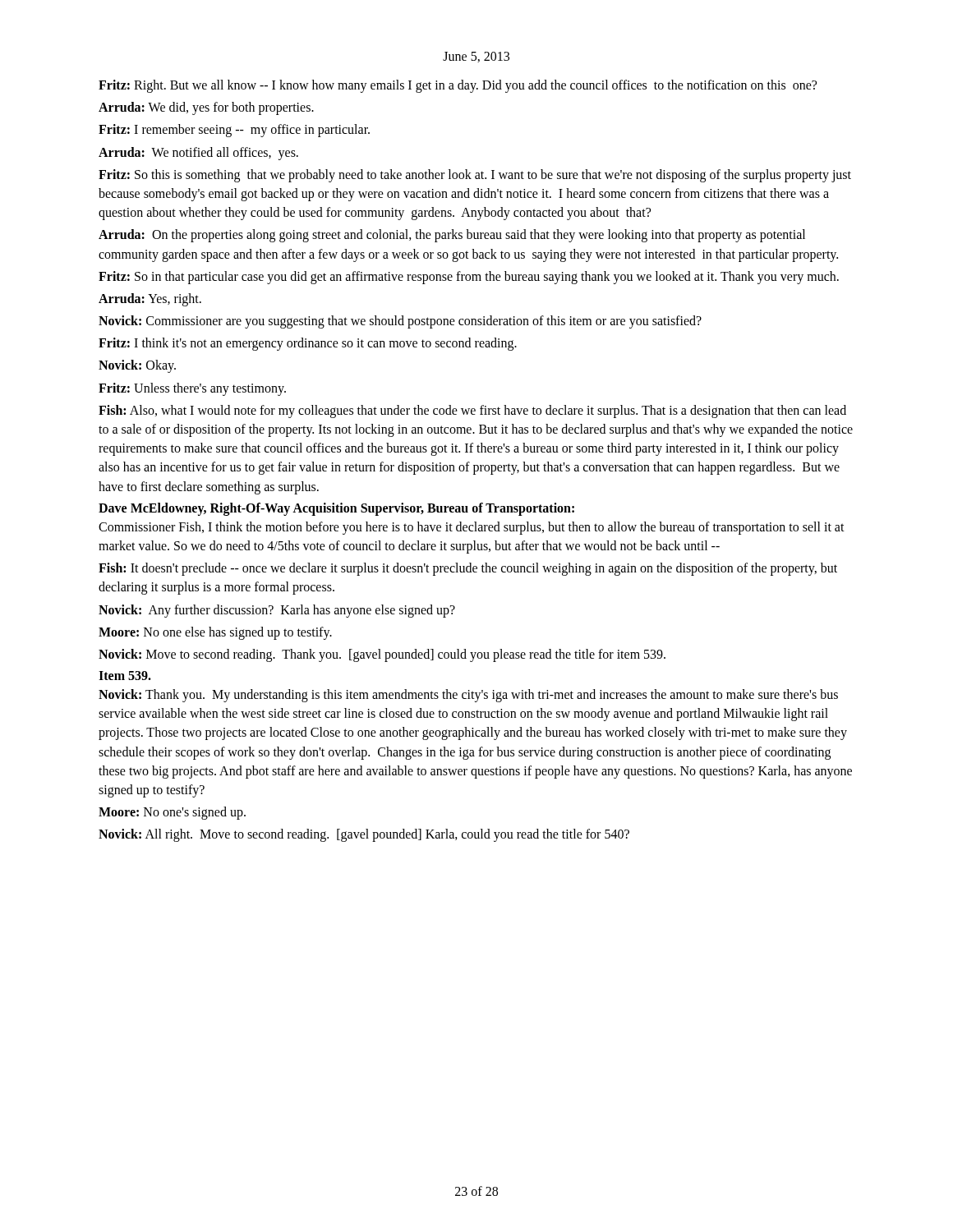
Task: Where is the passage that starts "Commissioner Fish, I think"?
Action: coord(476,536)
